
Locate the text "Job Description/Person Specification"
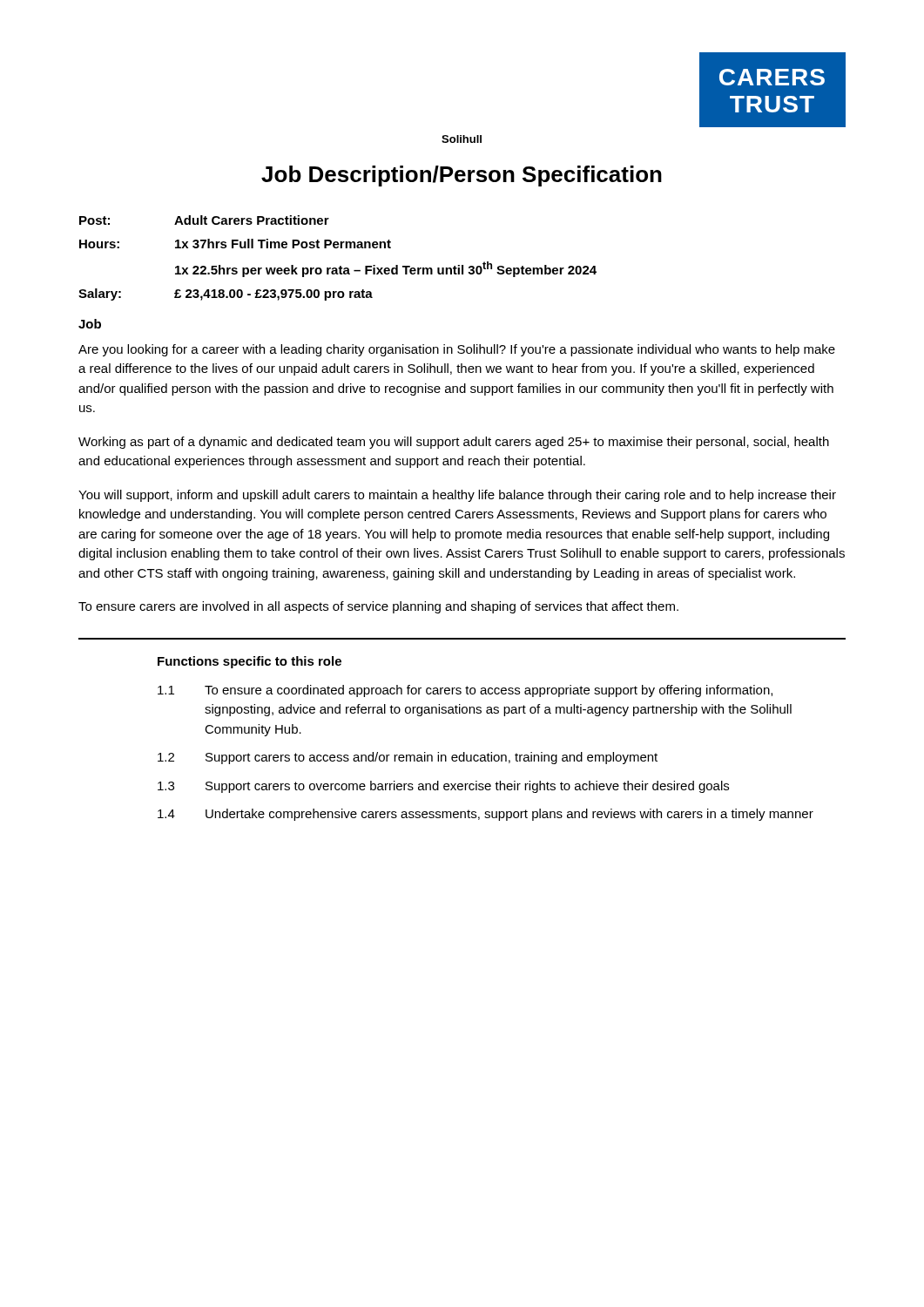[462, 174]
